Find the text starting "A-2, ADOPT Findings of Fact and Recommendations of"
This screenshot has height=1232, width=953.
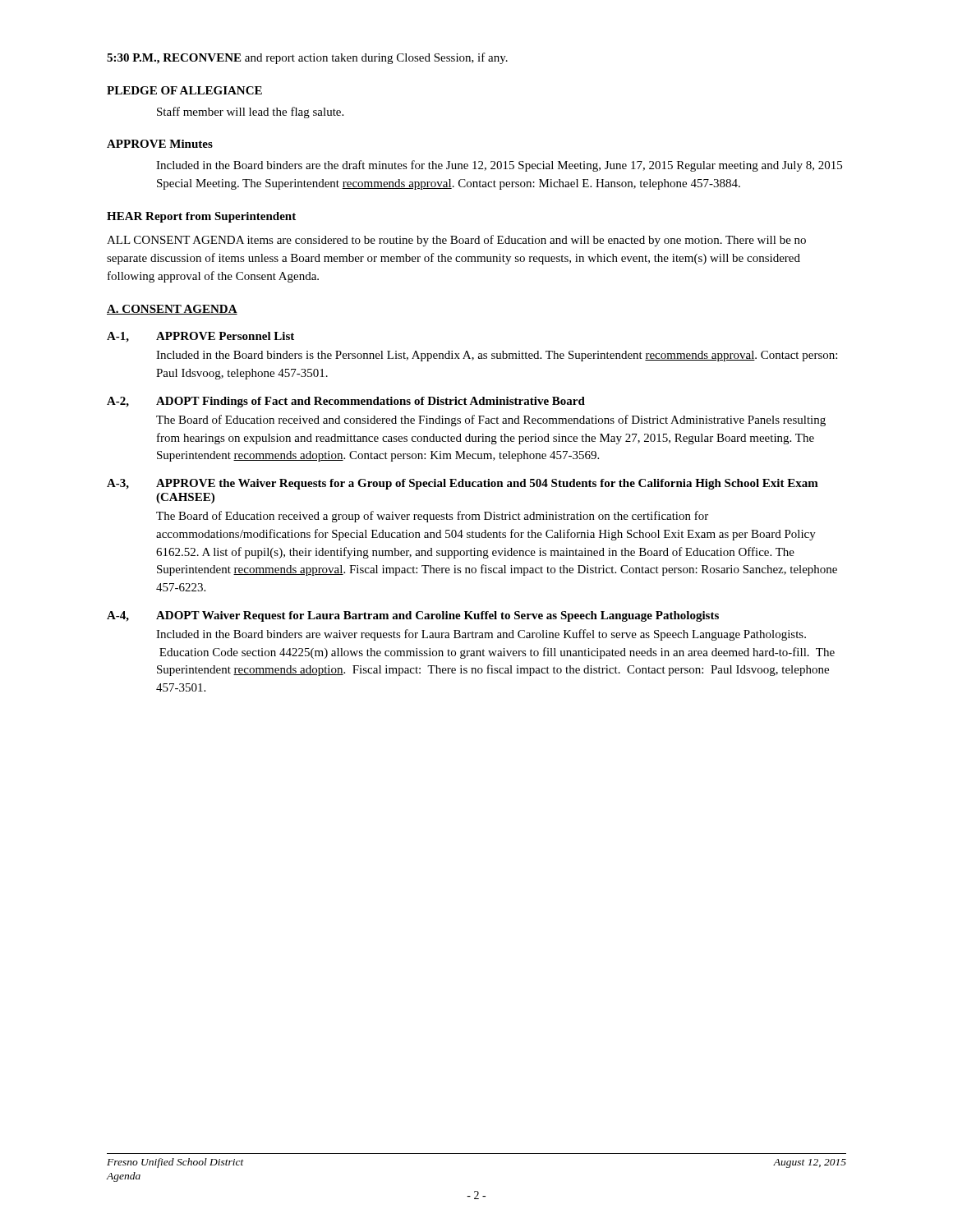[x=476, y=401]
